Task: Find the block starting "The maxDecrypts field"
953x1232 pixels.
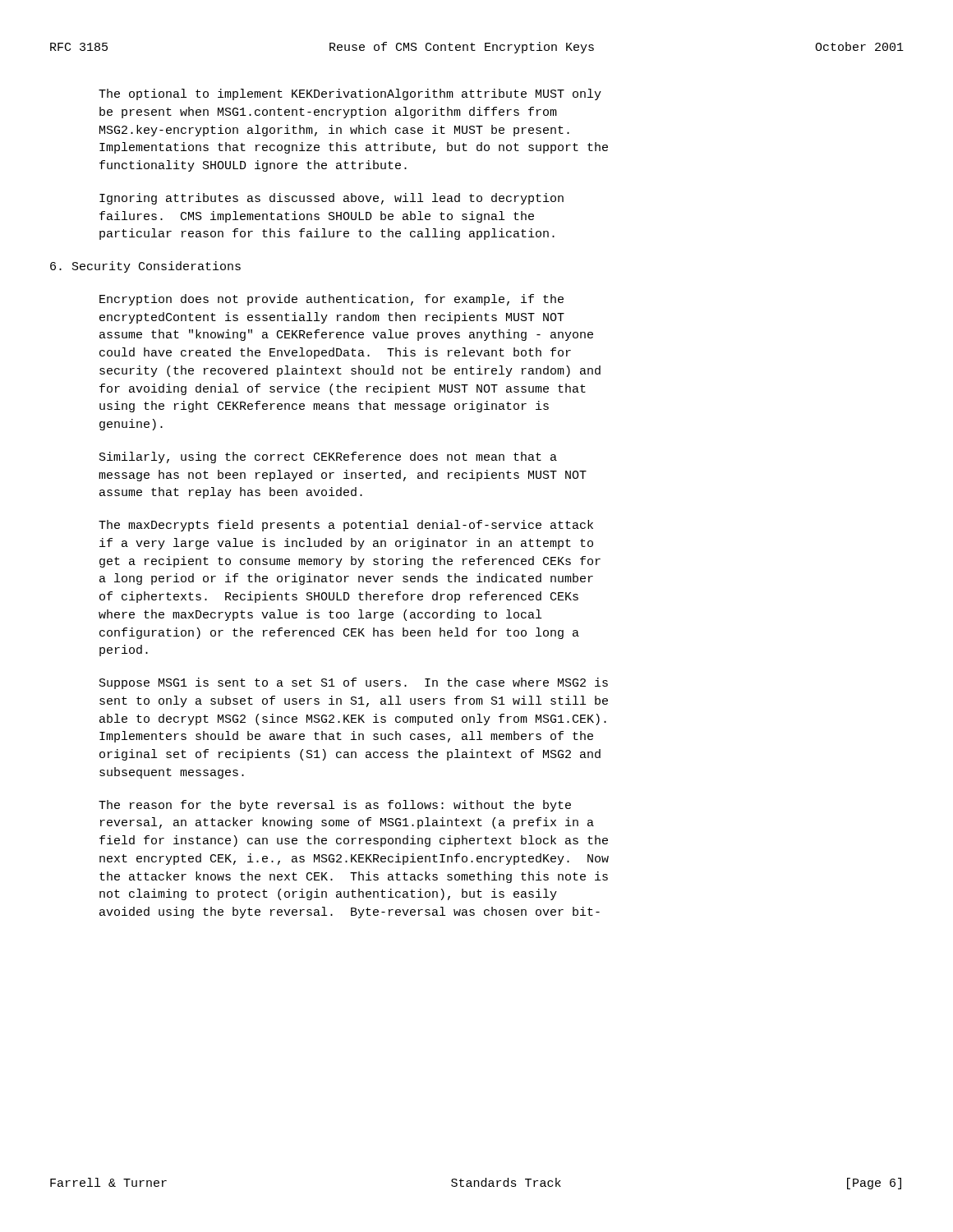Action: [x=350, y=589]
